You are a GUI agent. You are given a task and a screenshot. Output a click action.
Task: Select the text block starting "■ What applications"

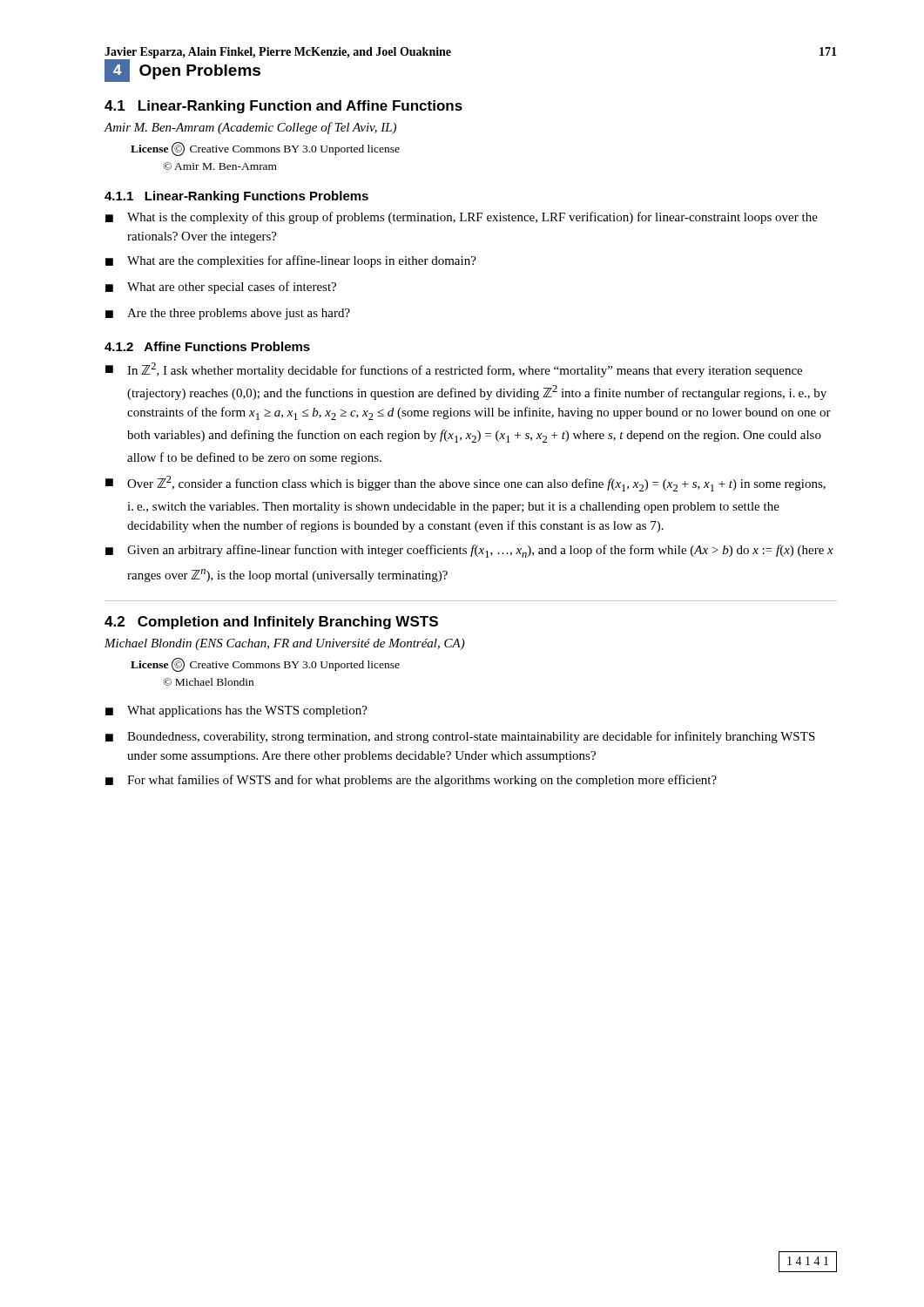236,711
